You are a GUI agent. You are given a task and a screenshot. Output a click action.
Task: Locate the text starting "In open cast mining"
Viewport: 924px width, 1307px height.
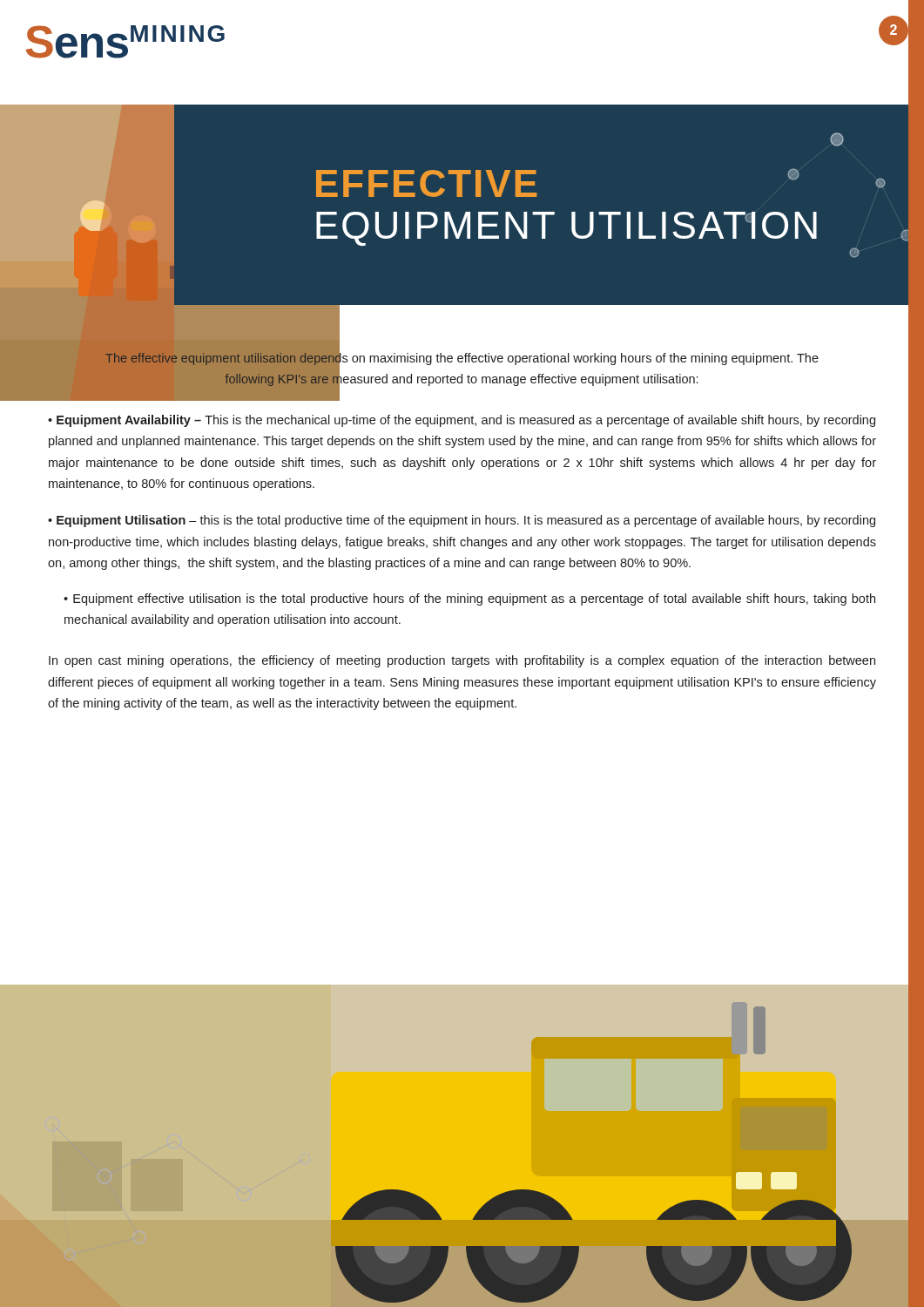point(462,682)
